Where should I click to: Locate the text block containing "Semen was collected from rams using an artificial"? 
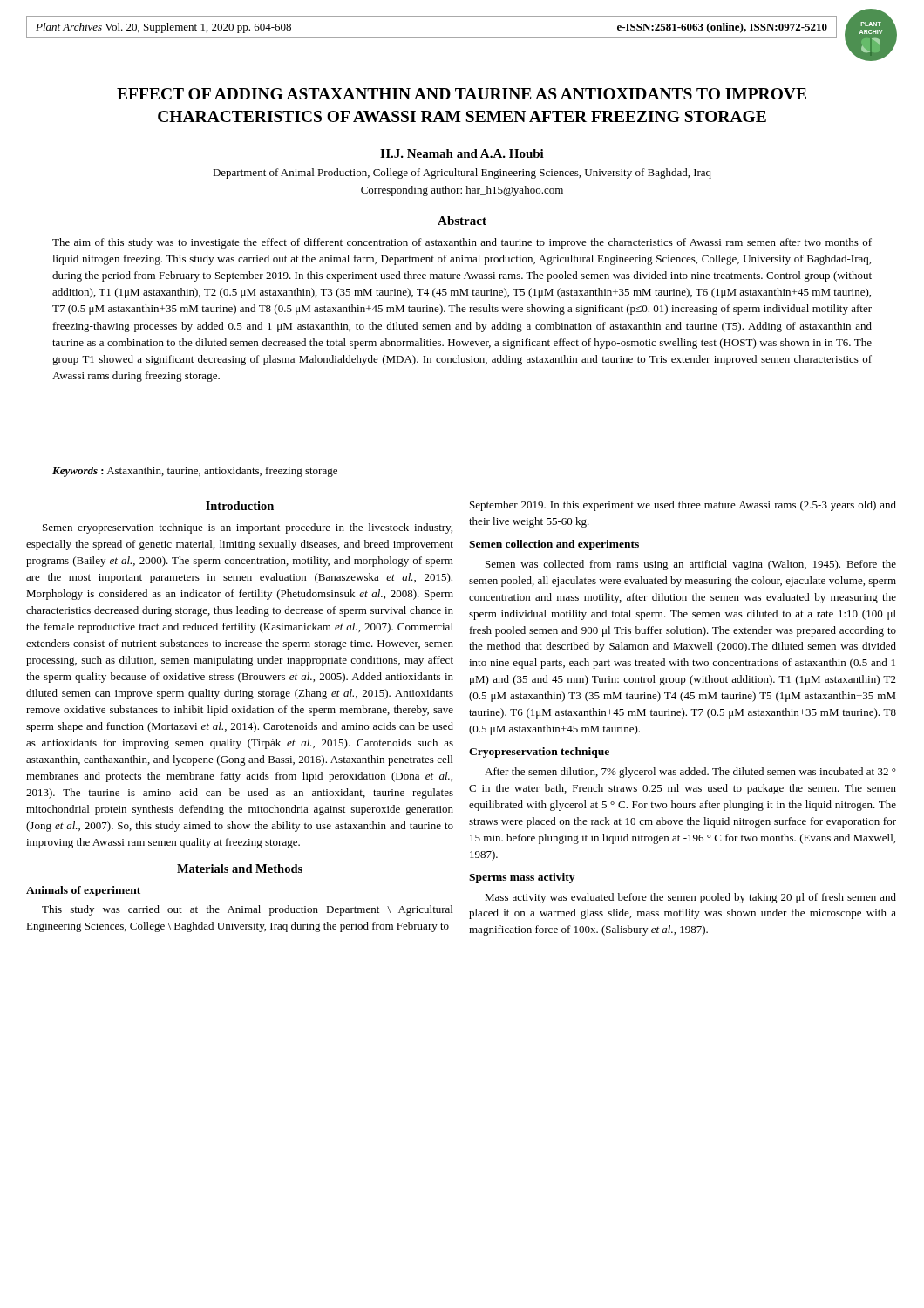(x=683, y=647)
